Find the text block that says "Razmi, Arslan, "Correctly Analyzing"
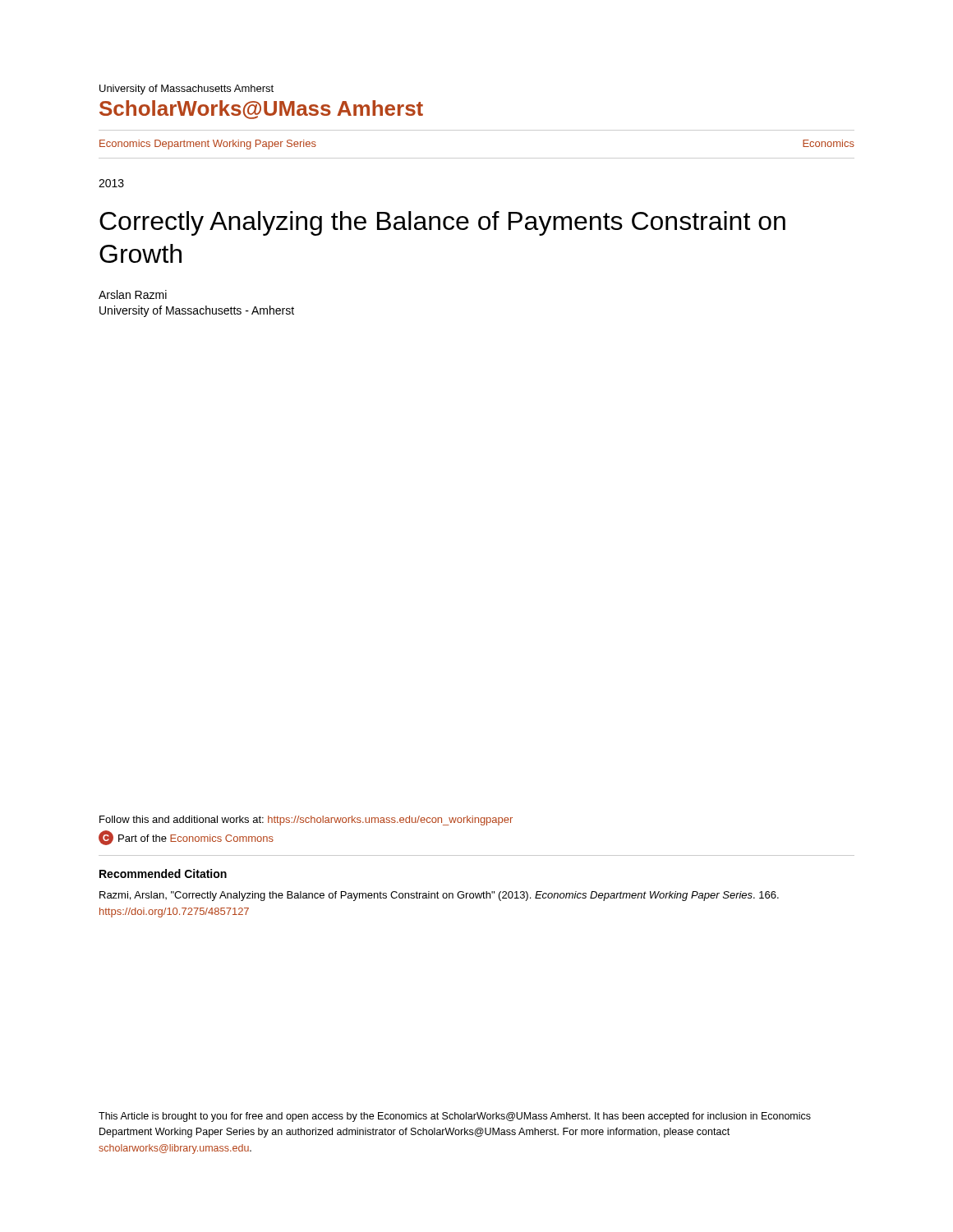The width and height of the screenshot is (953, 1232). pyautogui.click(x=439, y=903)
